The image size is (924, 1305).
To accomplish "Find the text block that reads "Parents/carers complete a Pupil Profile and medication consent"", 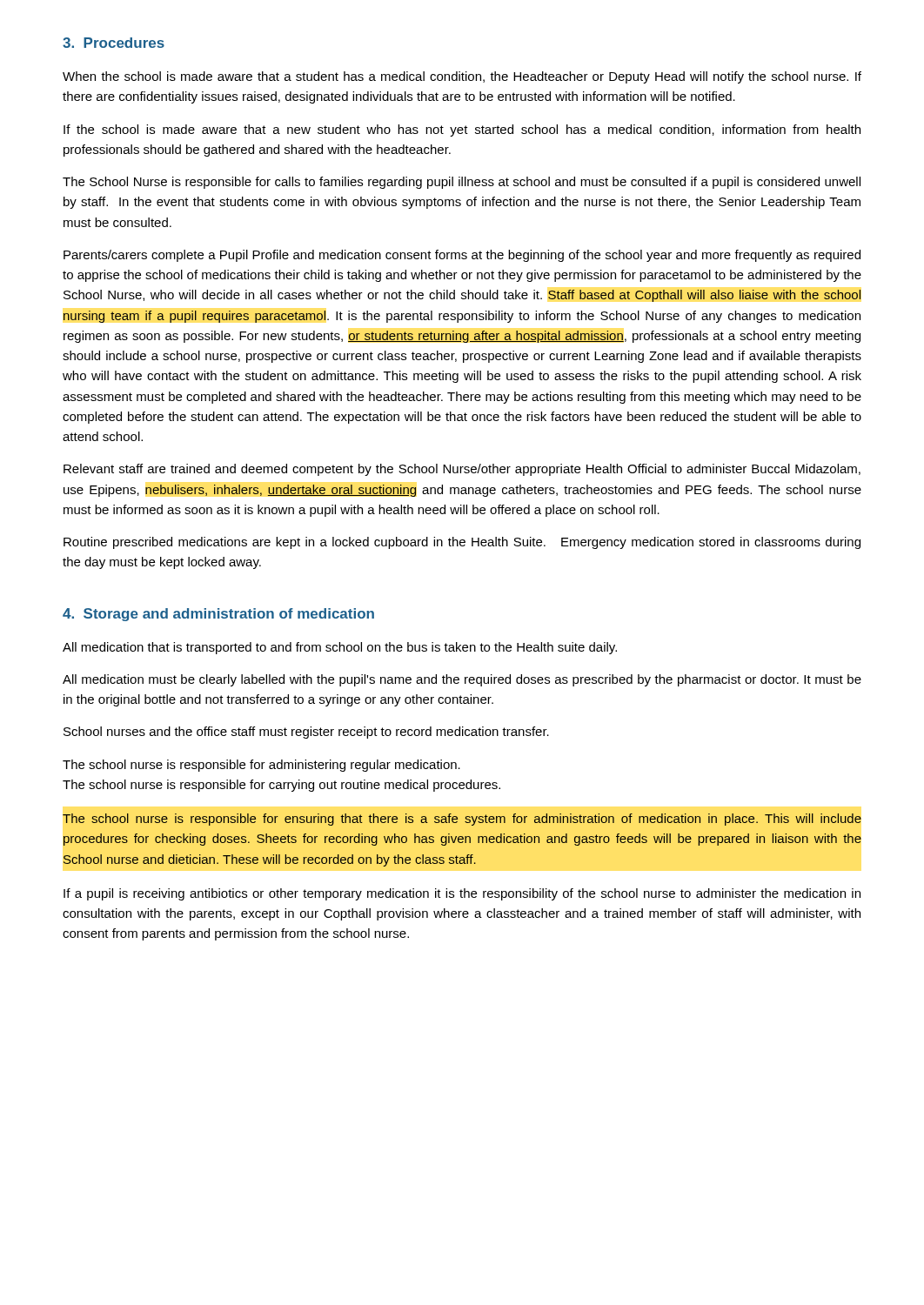I will coord(462,345).
